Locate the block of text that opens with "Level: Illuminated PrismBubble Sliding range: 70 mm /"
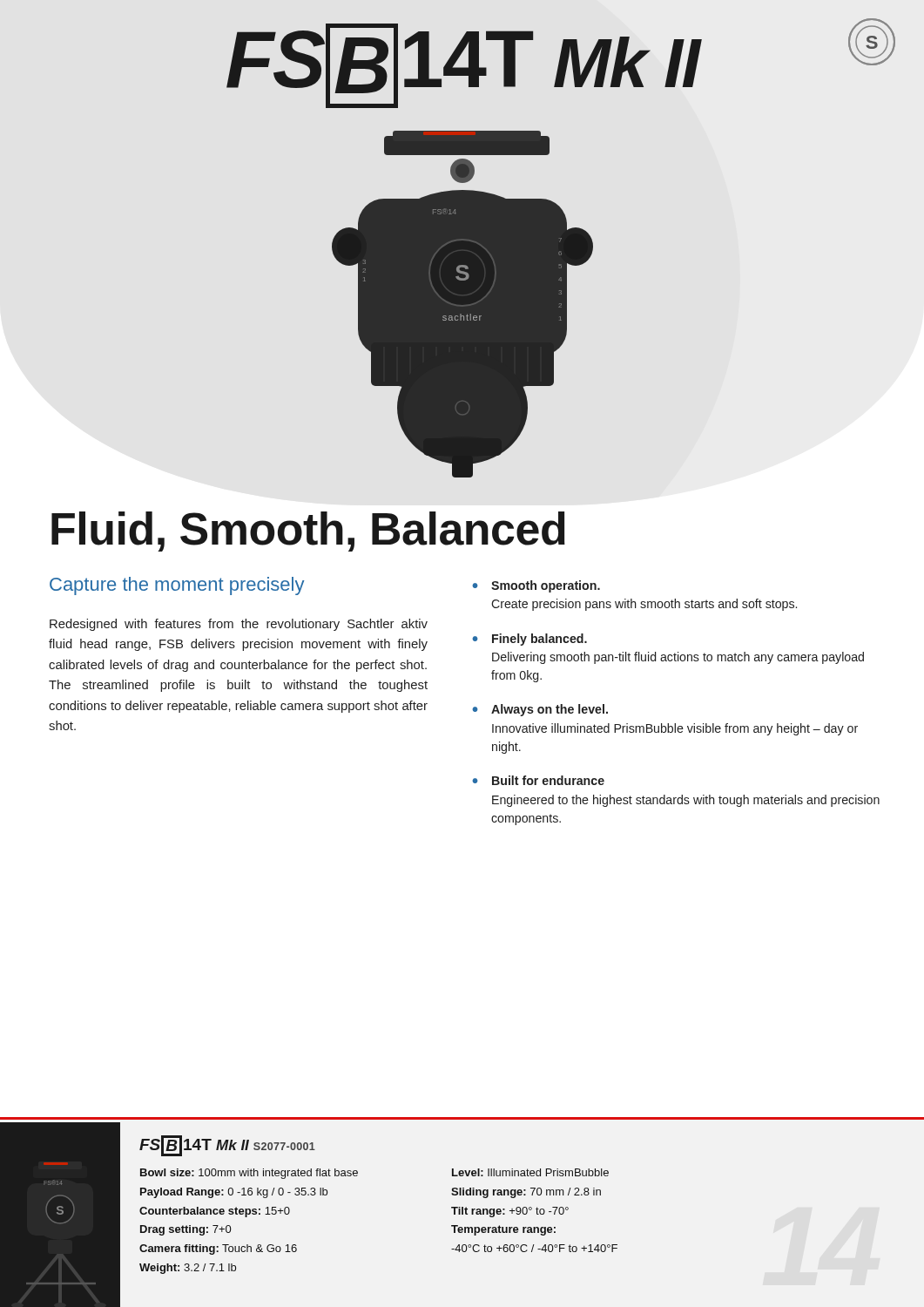Screen dimensions: 1307x924 click(534, 1210)
